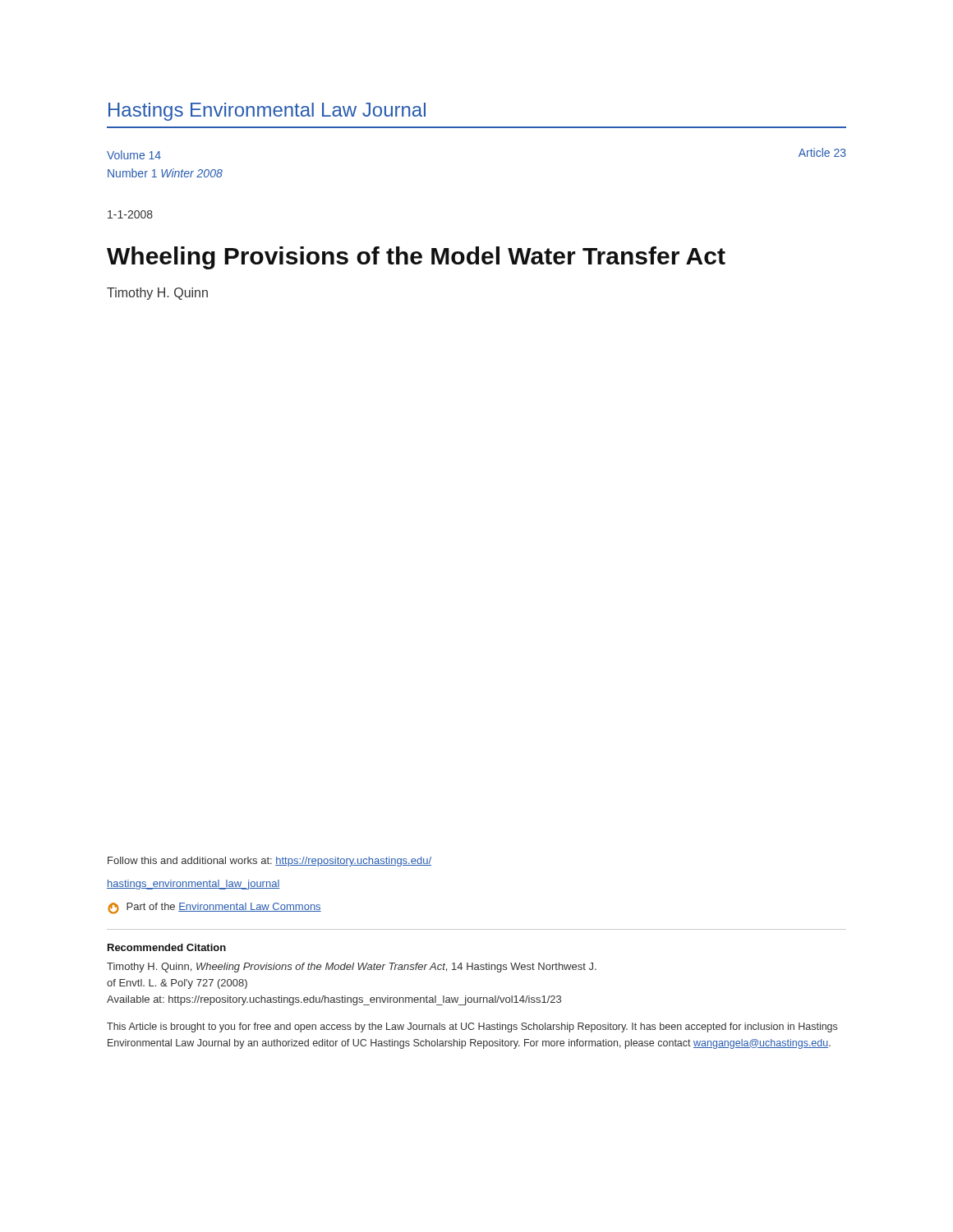
Task: Select the block starting "Volume 14 Number 1 Winter 2008"
Action: click(165, 165)
